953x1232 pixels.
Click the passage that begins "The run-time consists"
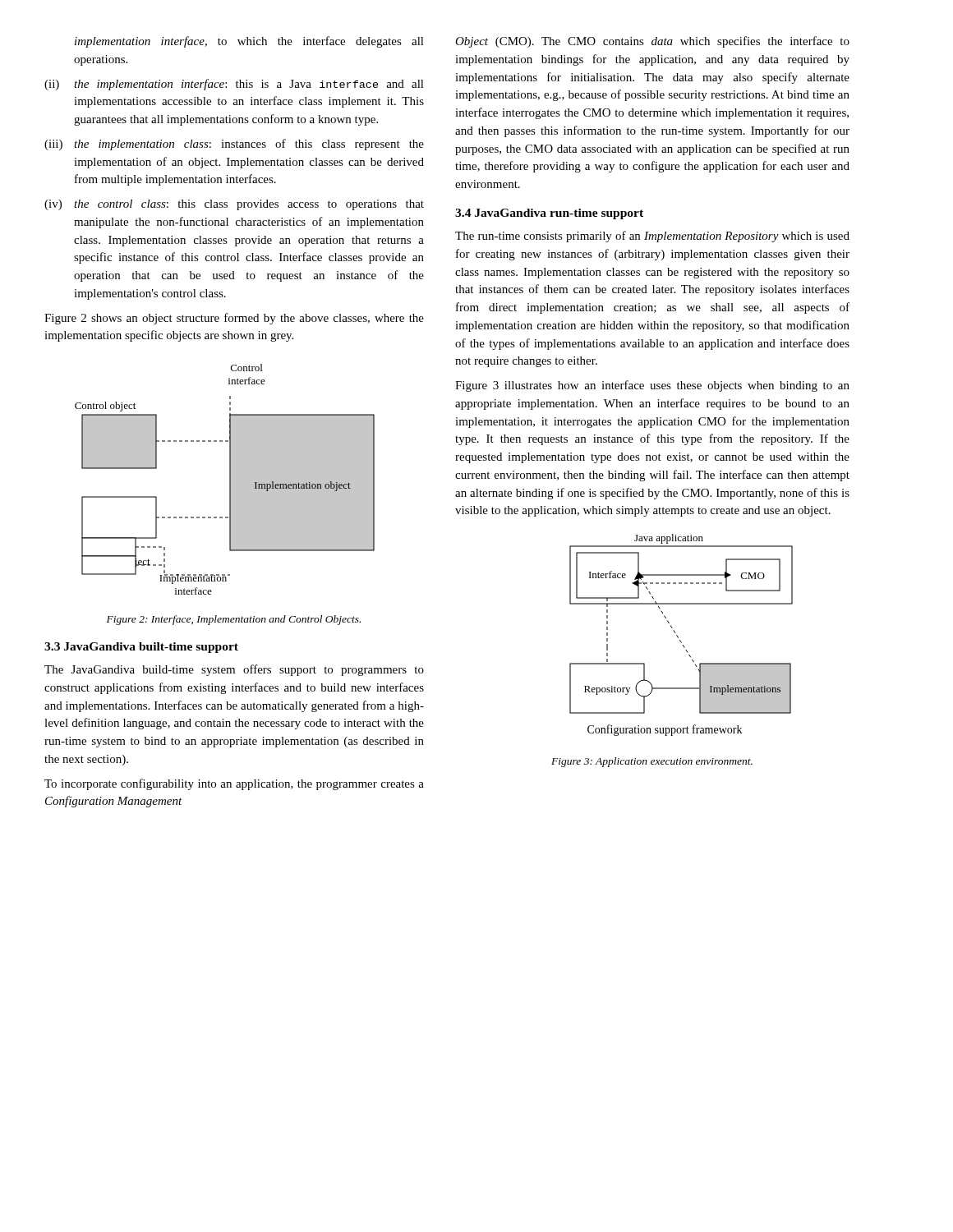652,374
